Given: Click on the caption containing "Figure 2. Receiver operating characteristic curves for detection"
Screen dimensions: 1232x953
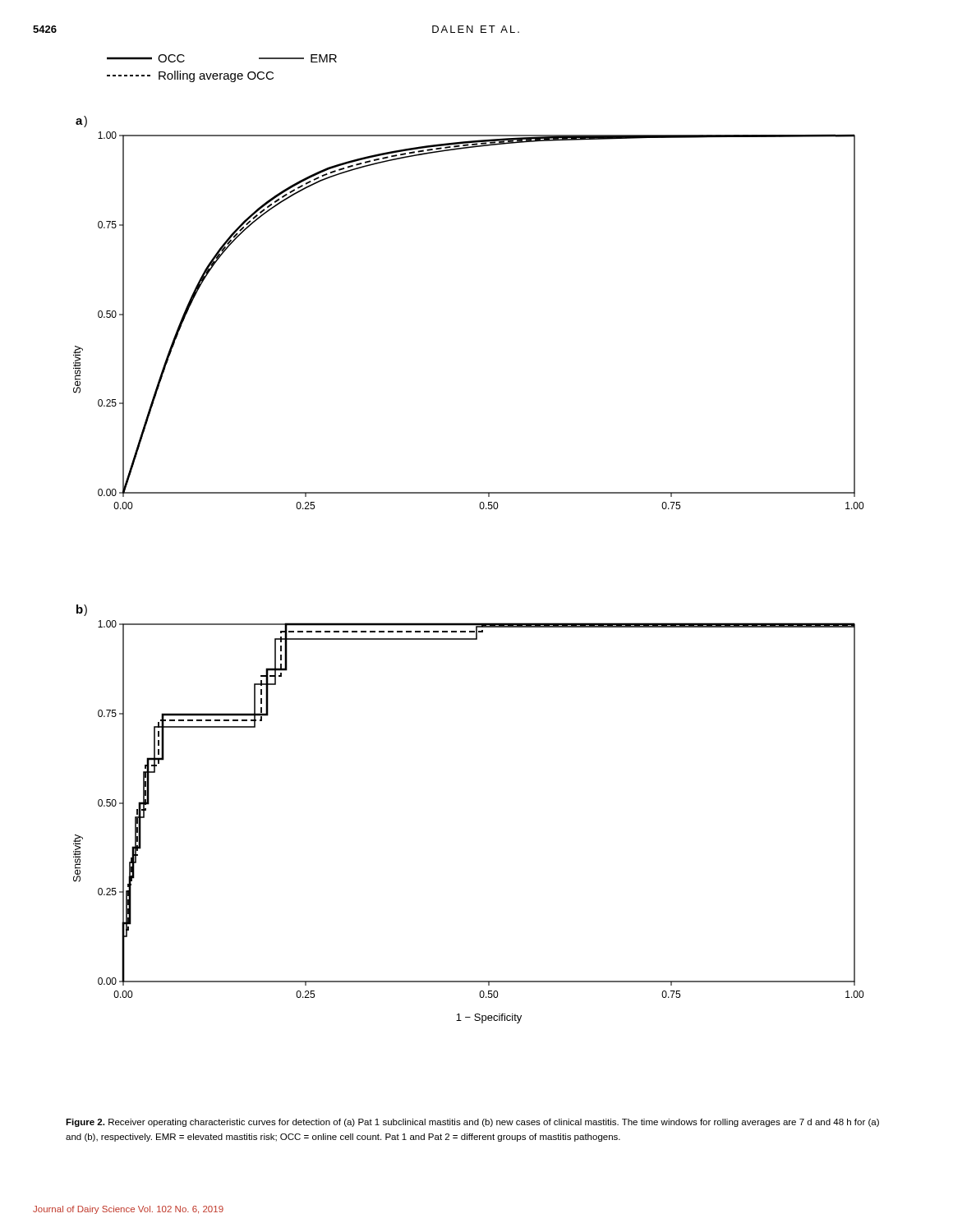Looking at the screenshot, I should (473, 1129).
